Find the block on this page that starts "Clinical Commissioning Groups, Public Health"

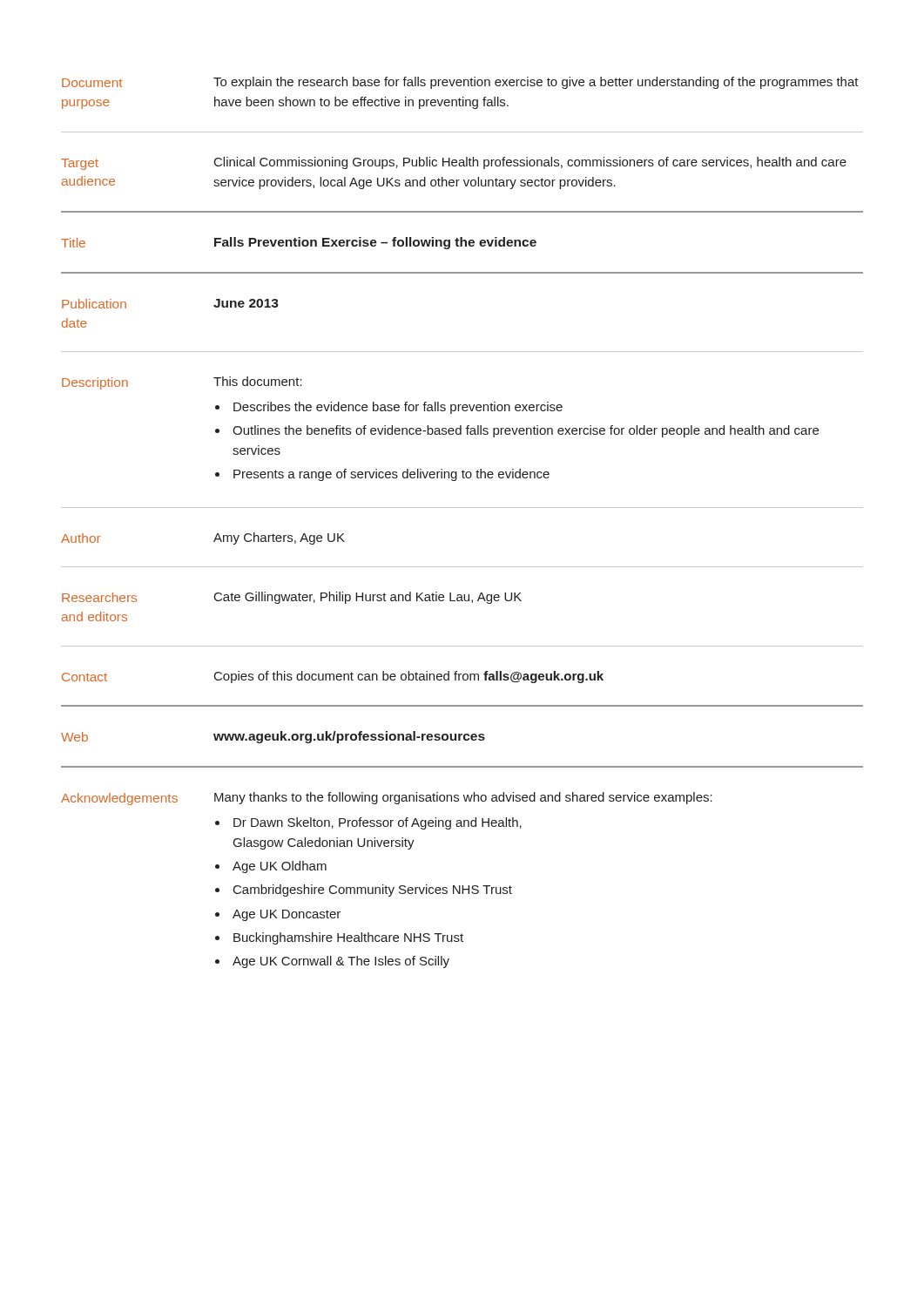tap(538, 171)
